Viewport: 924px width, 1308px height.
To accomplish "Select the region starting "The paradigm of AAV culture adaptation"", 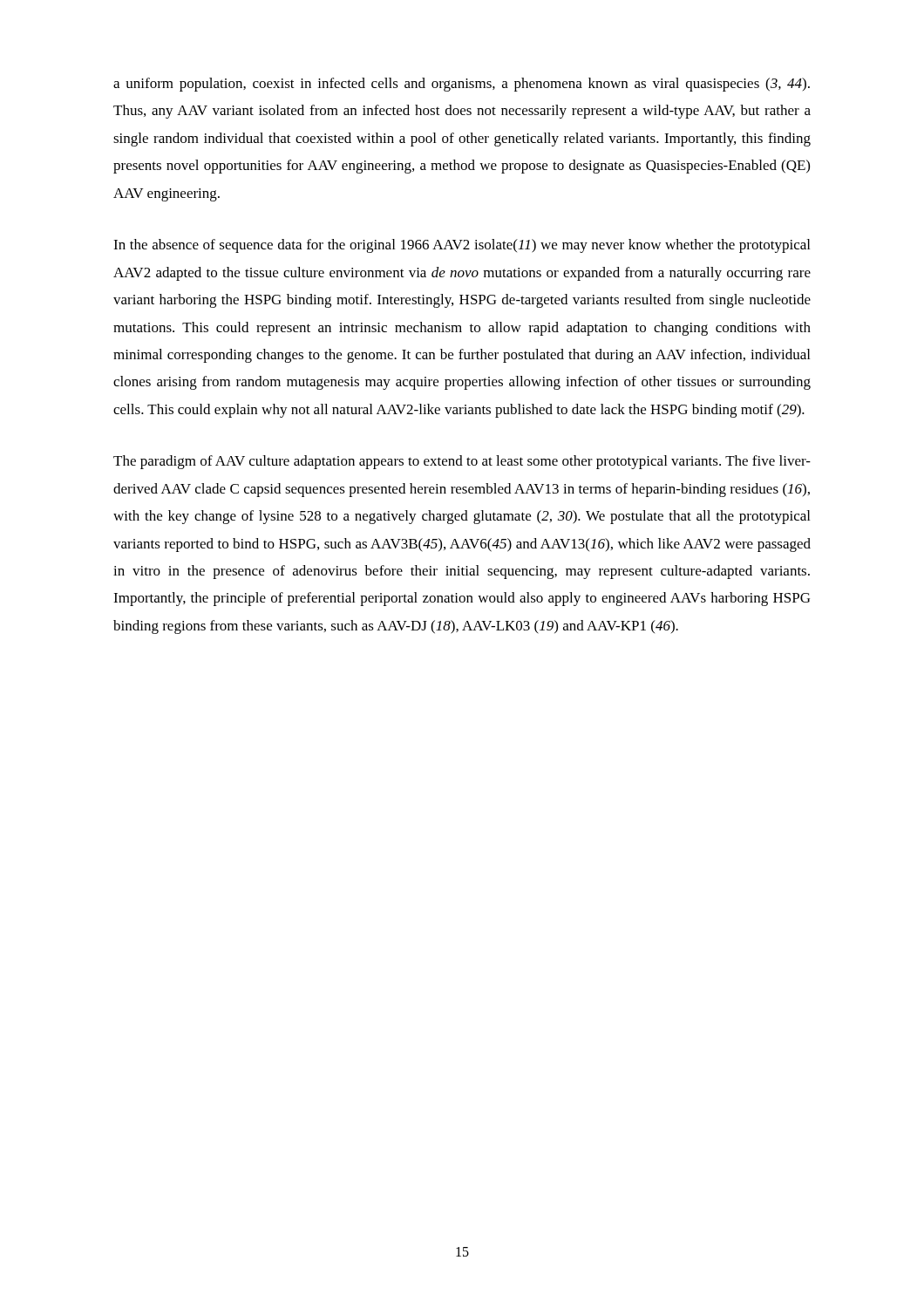I will coord(462,543).
